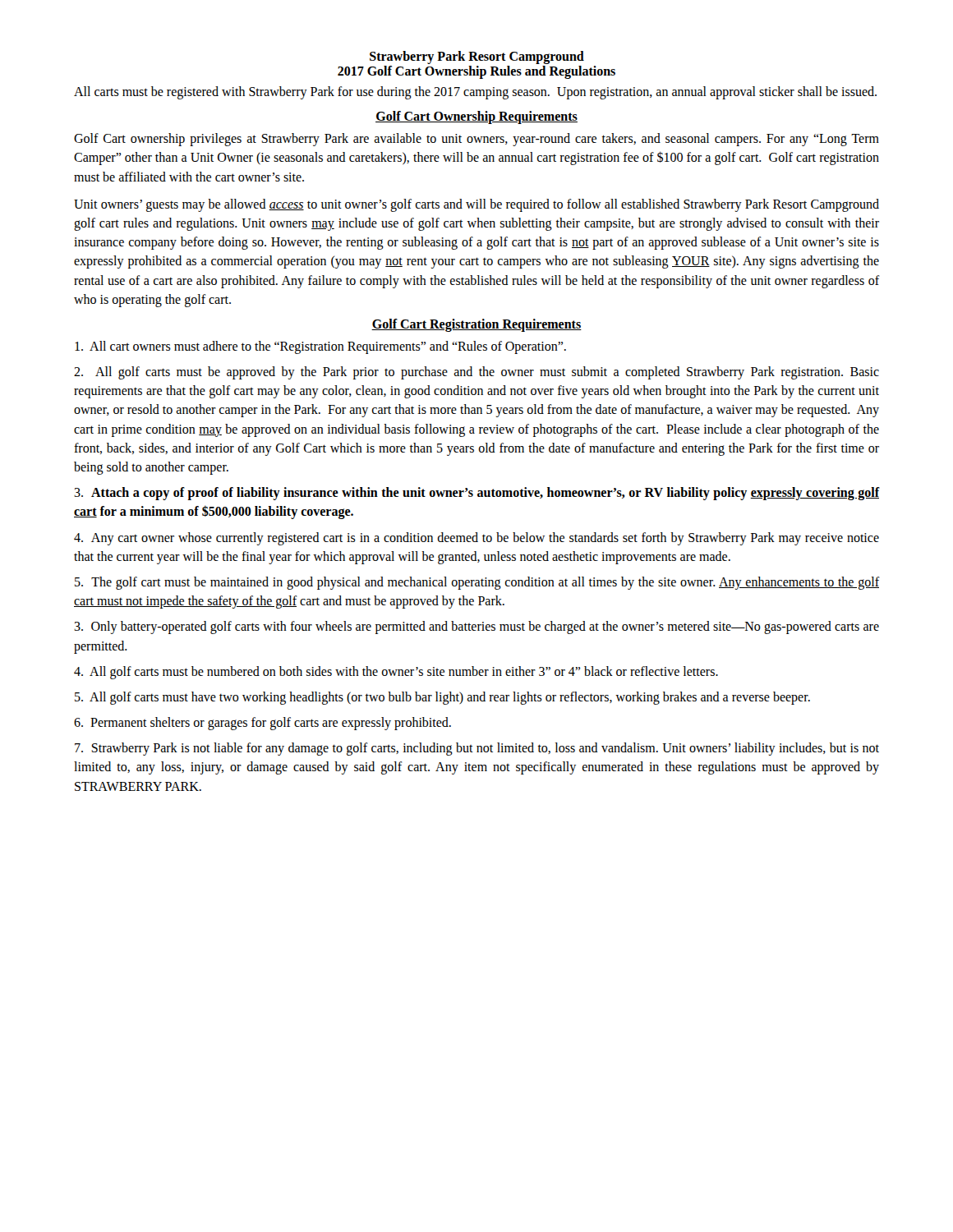Screen dimensions: 1232x953
Task: Select the list item containing "5. The golf cart must"
Action: click(x=476, y=591)
